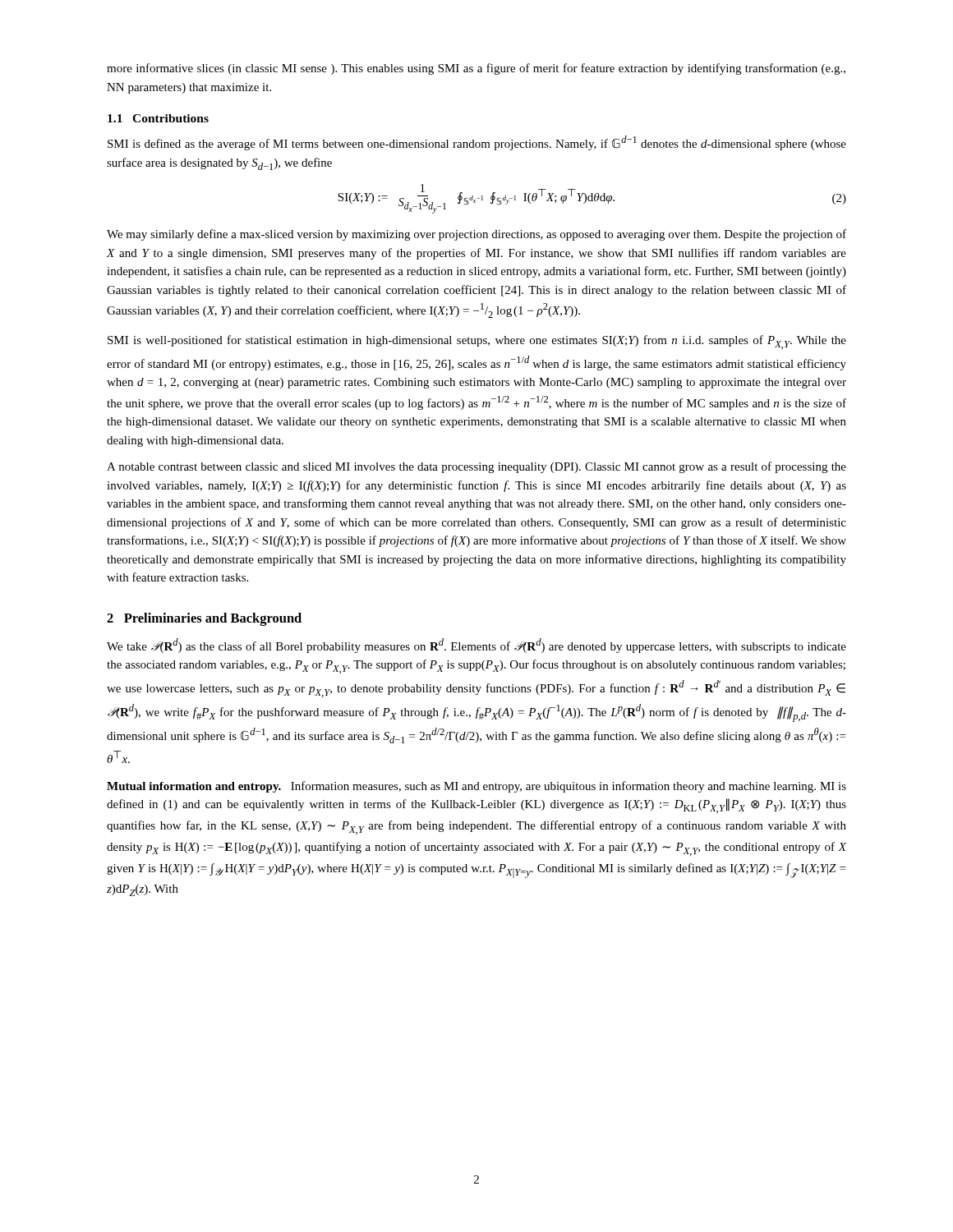Click the passage that begins "more informative slices (in classic MI sense )."
953x1232 pixels.
click(x=476, y=78)
